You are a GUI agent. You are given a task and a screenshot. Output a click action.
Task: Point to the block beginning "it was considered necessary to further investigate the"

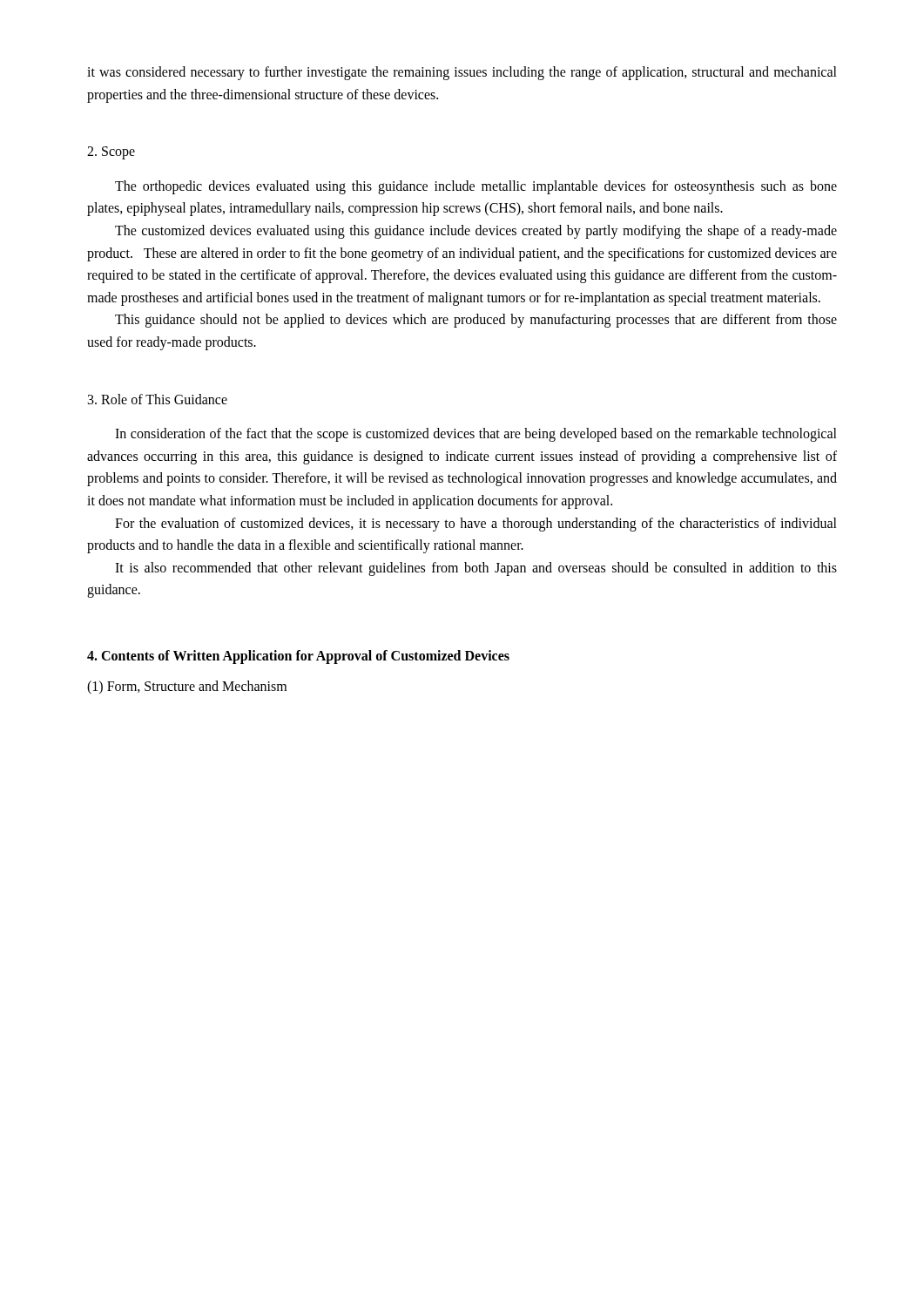click(x=462, y=83)
